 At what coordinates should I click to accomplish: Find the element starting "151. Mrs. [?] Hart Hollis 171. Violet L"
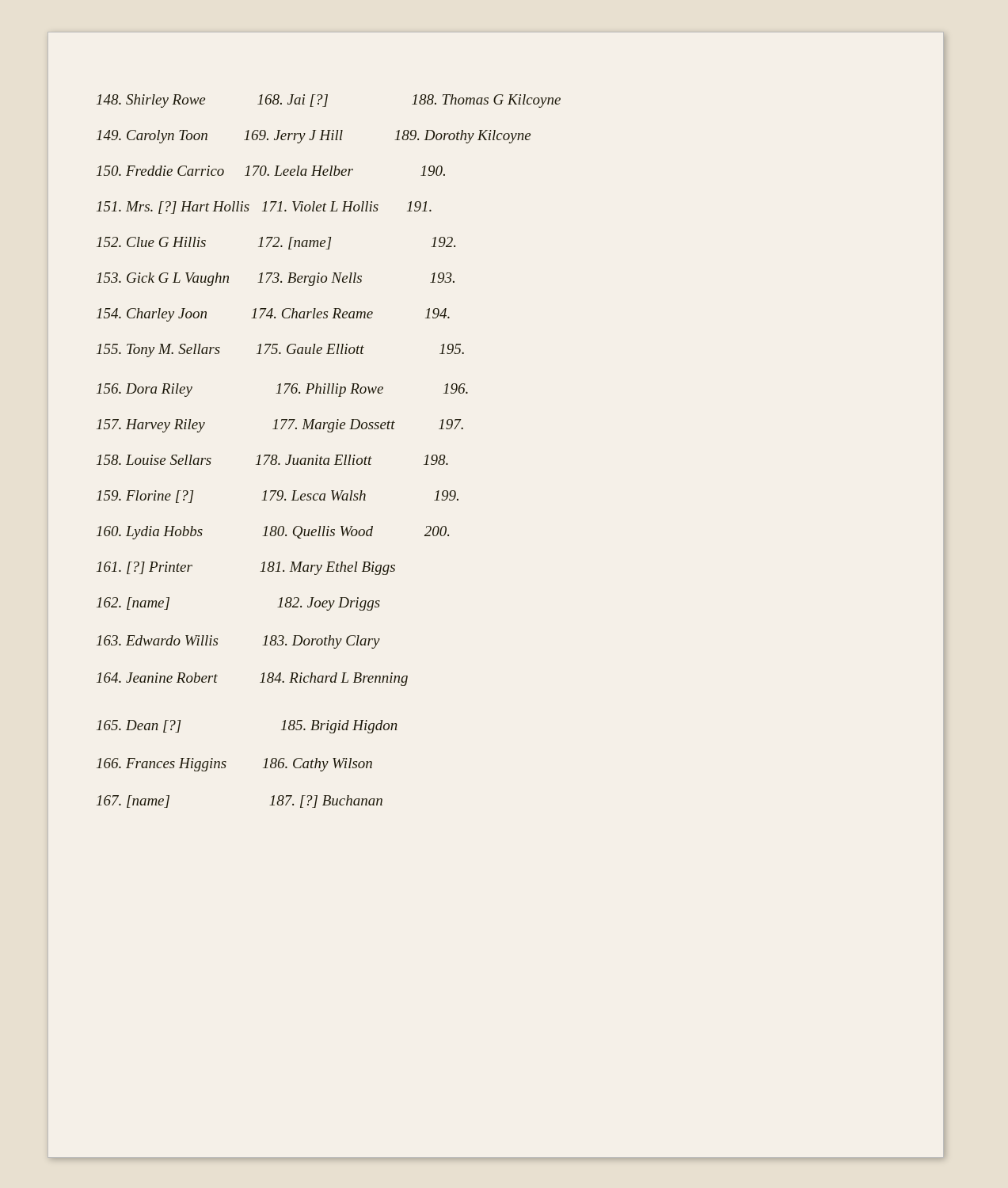(x=264, y=206)
